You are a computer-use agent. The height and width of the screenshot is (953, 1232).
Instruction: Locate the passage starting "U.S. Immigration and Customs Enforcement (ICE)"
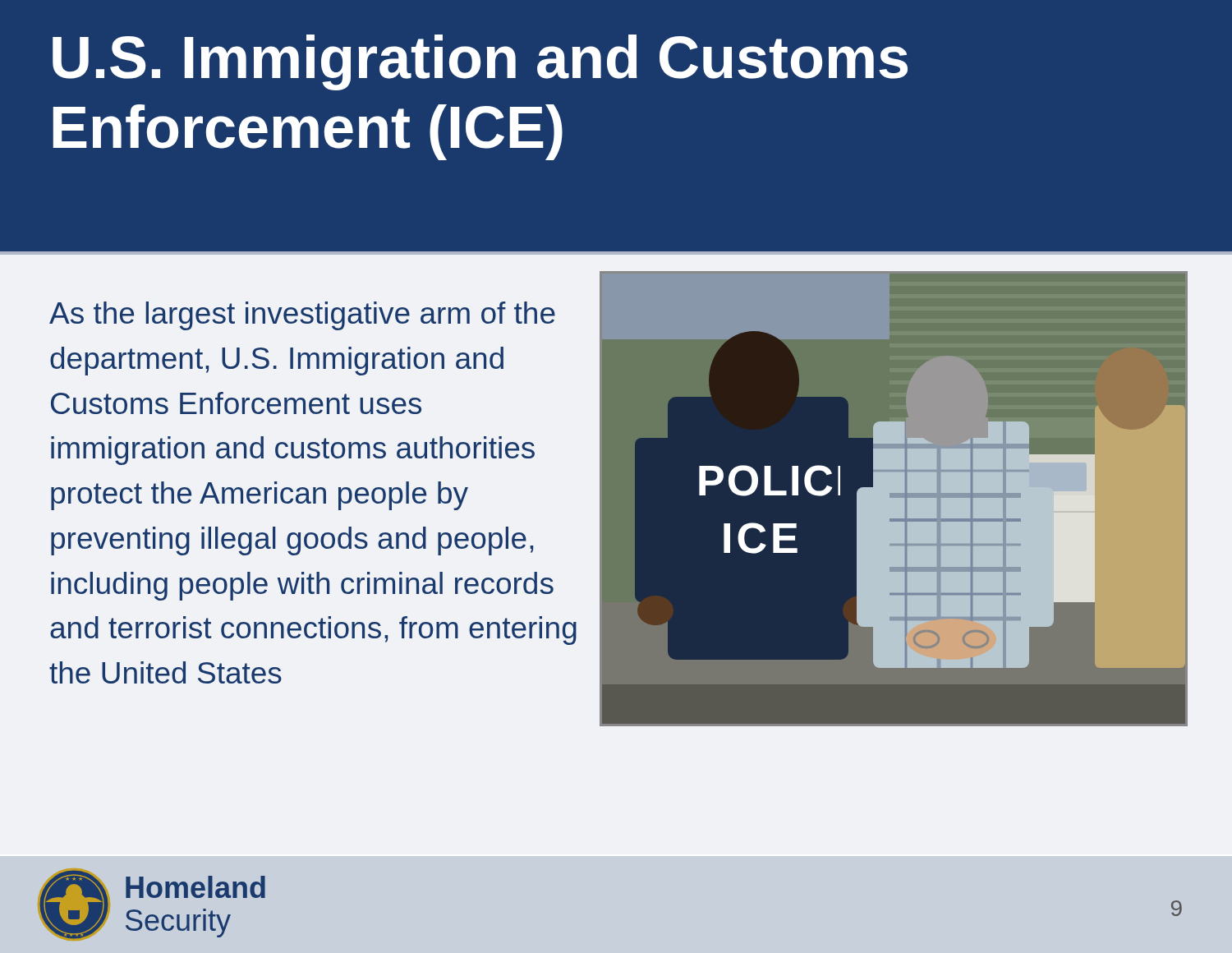(480, 92)
